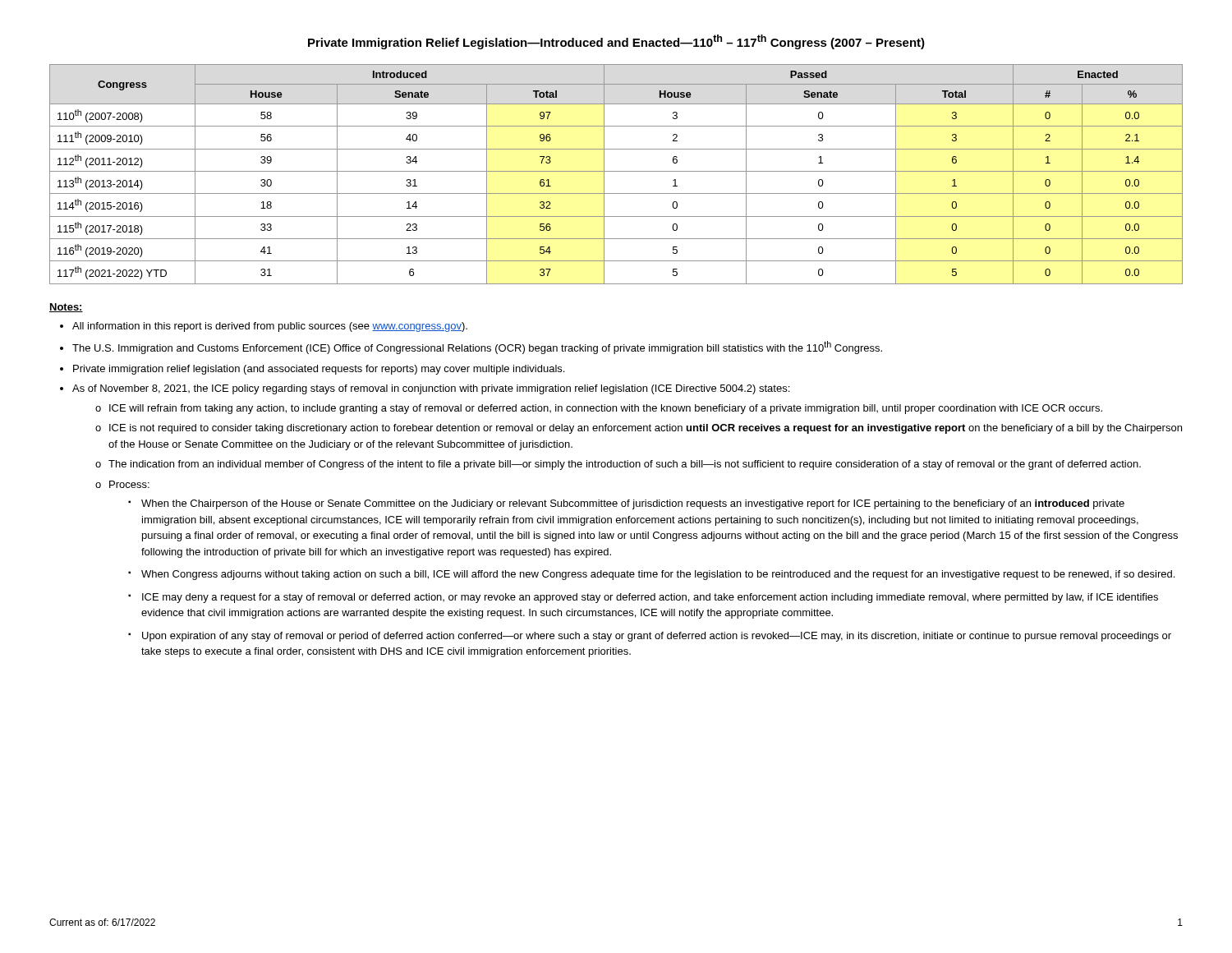The image size is (1232, 953).
Task: Find the block on this page that starts "The U.S. Immigration and"
Action: 478,347
